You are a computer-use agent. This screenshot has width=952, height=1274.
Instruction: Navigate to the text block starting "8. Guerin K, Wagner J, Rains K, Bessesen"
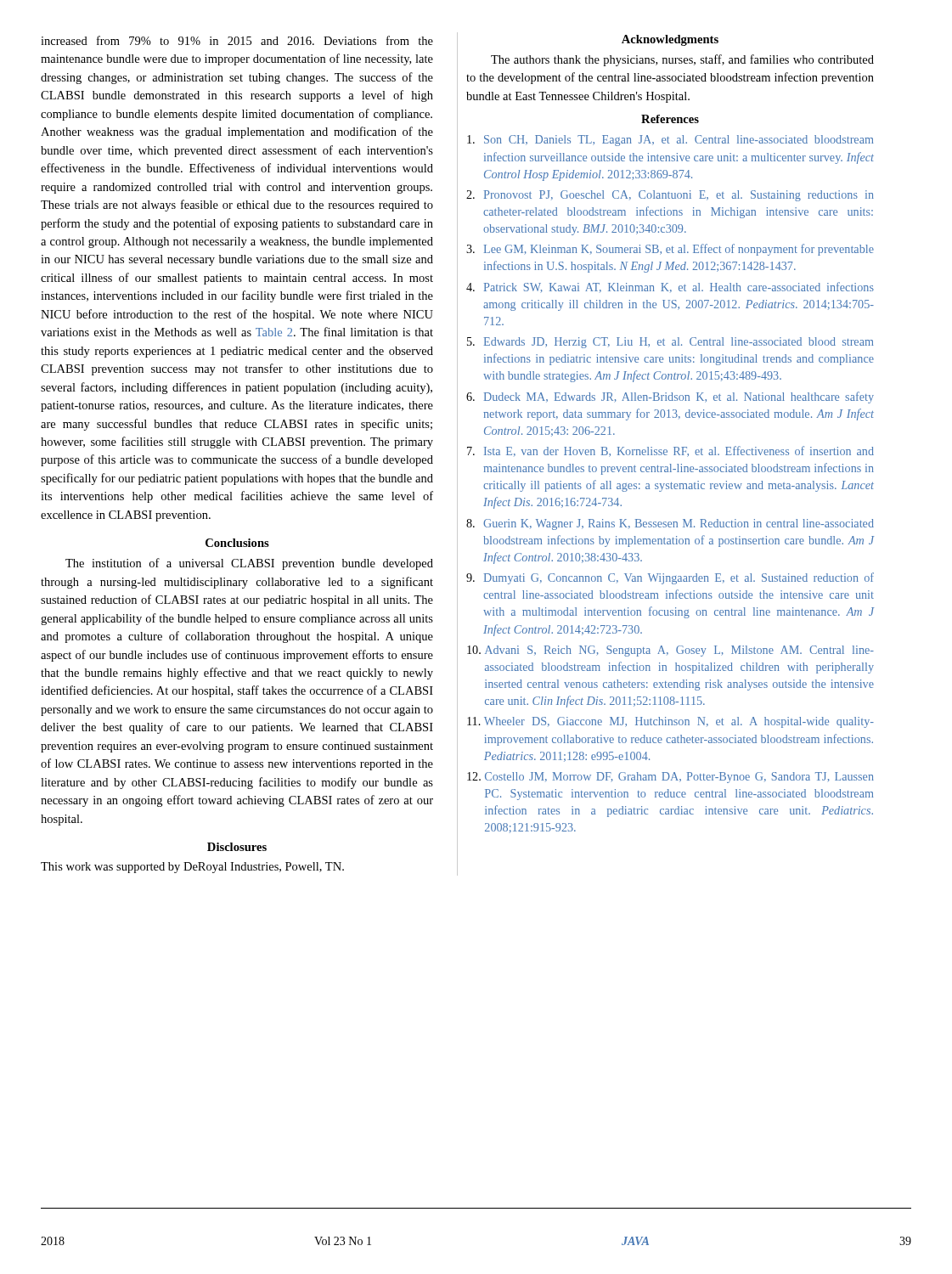[670, 540]
